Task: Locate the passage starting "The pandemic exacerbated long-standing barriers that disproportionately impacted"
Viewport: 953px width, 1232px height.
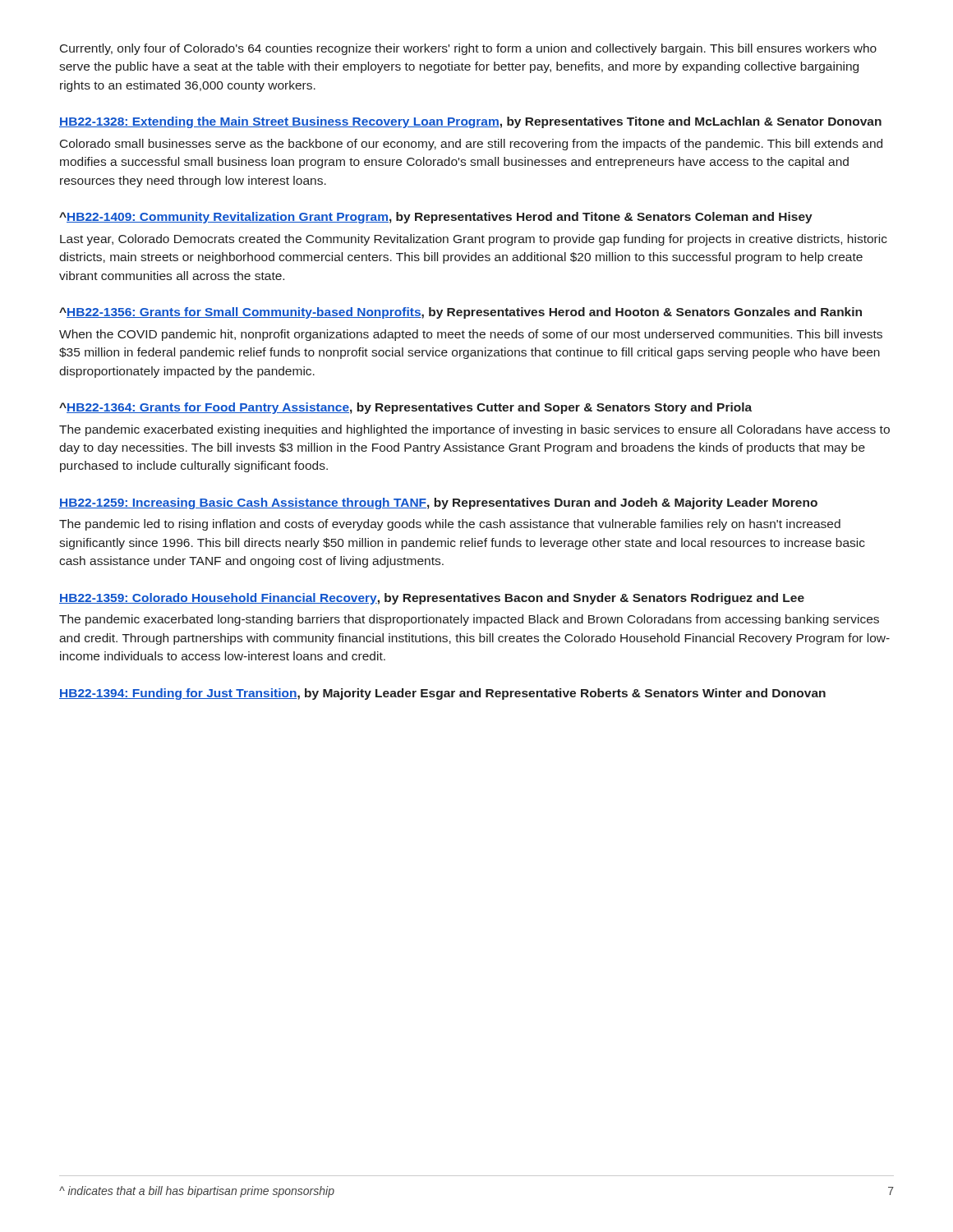Action: [x=476, y=638]
